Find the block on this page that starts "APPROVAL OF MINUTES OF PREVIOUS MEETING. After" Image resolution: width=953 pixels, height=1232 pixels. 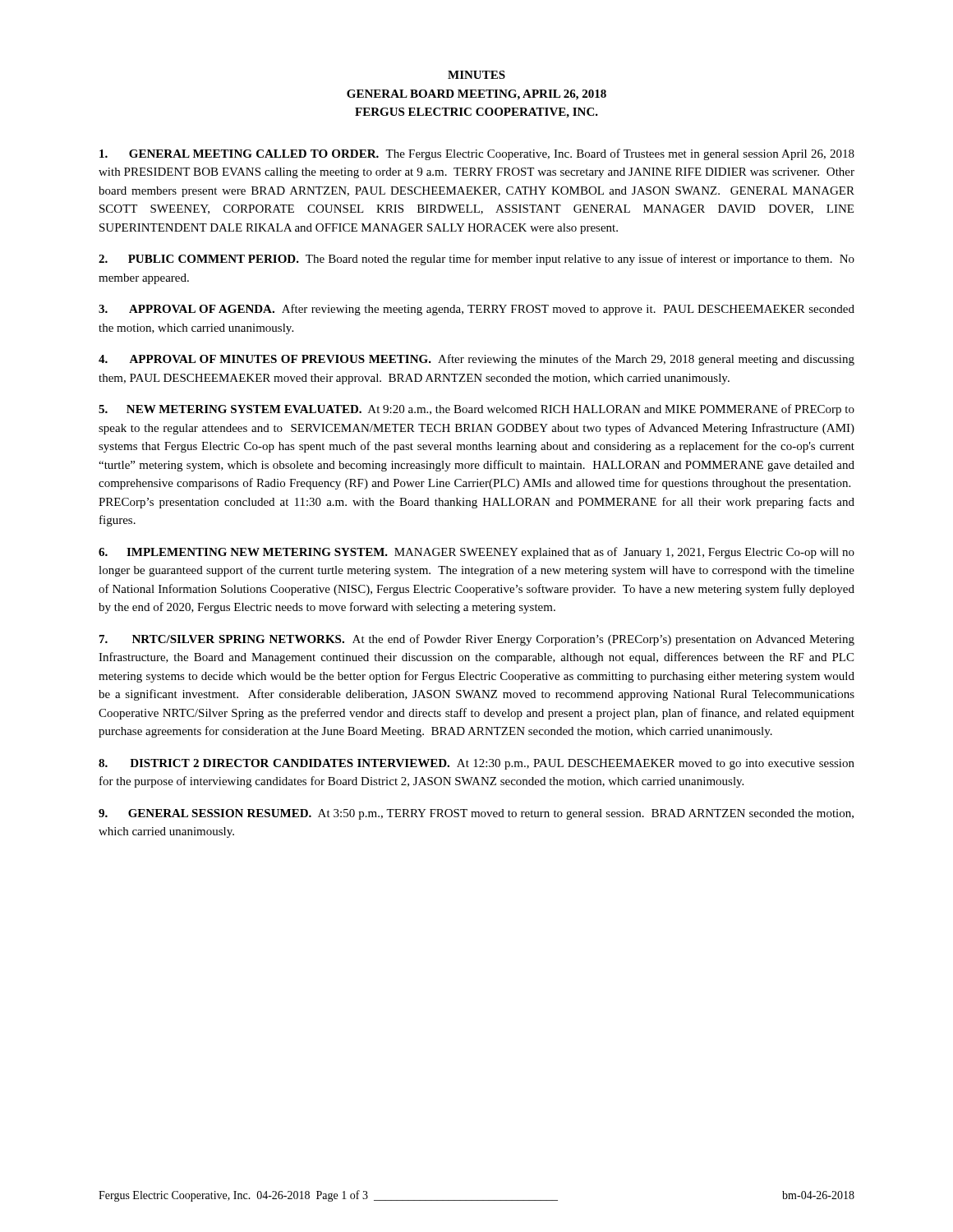[x=476, y=368]
